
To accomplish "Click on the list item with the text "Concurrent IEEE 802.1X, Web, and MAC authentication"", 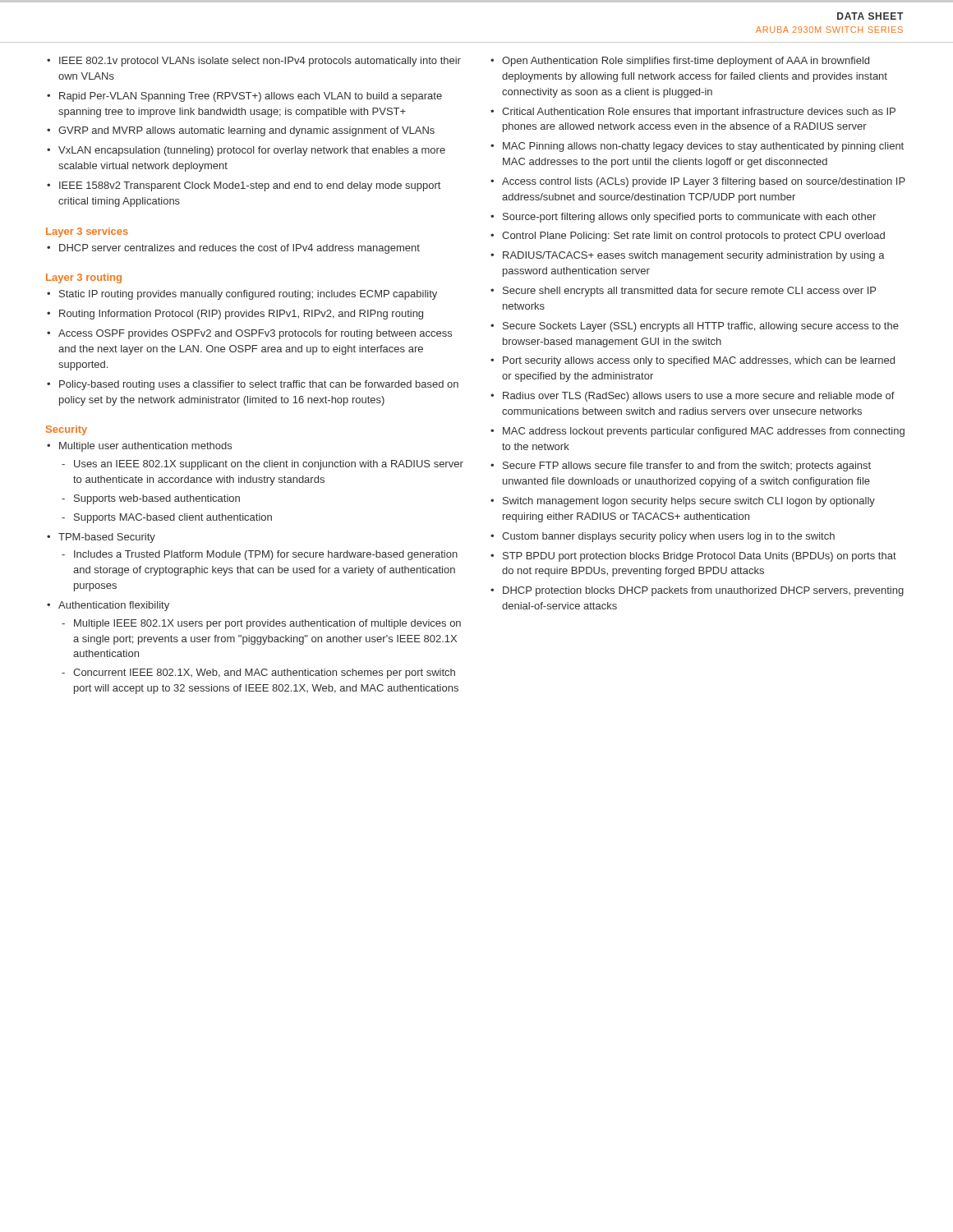I will click(266, 680).
